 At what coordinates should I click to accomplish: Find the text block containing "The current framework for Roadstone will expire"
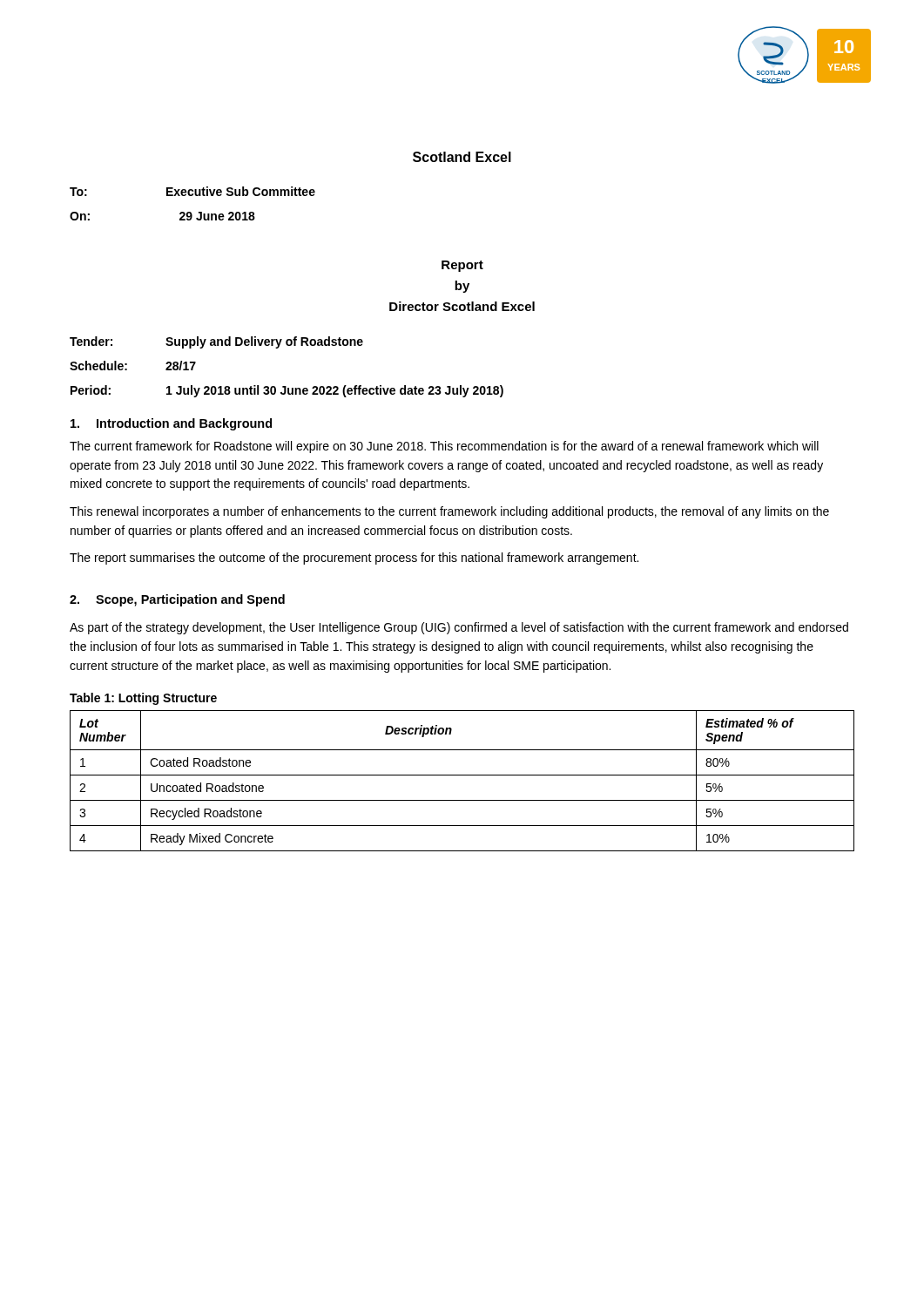pyautogui.click(x=462, y=503)
